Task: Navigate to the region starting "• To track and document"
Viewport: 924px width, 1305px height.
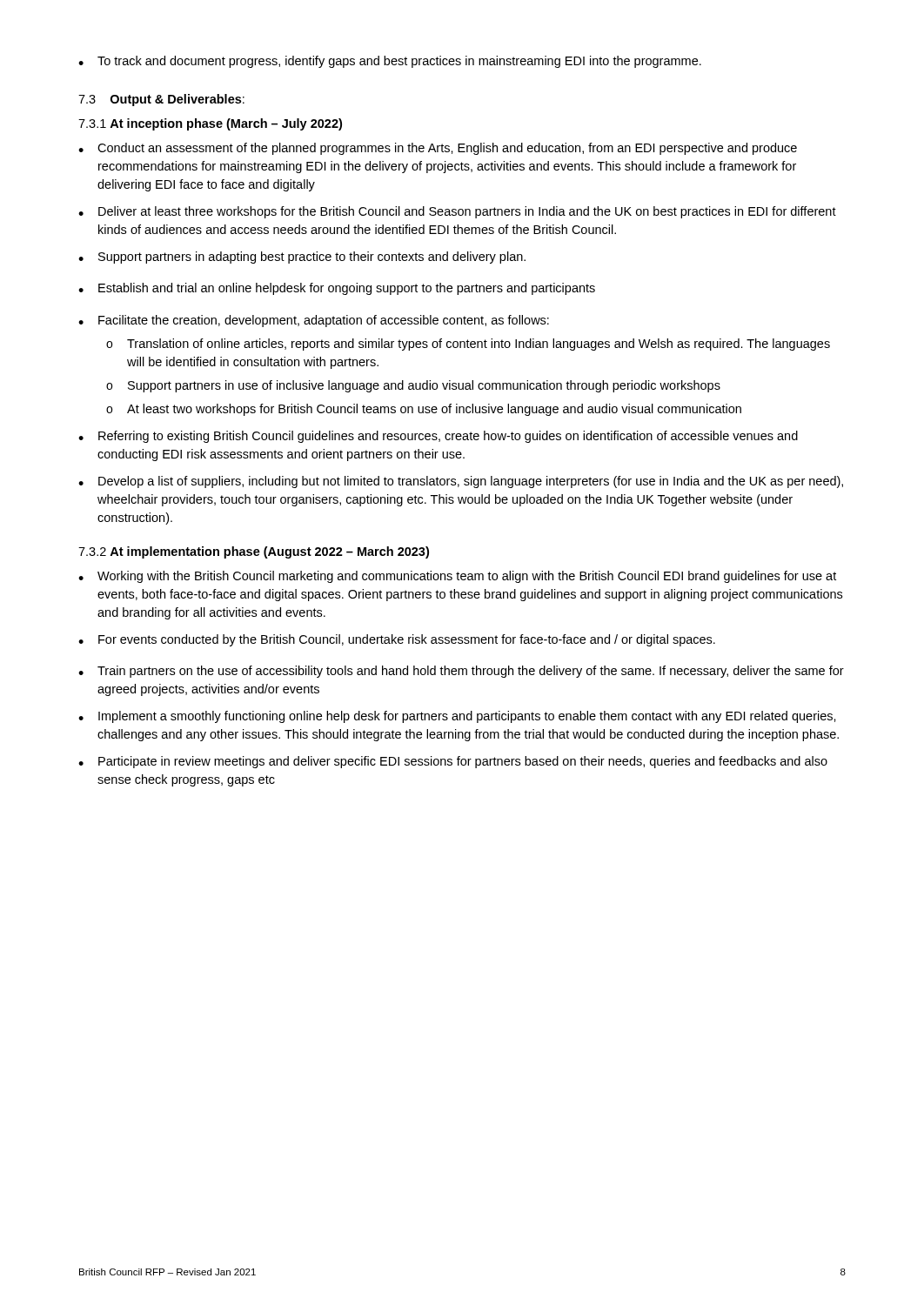Action: [462, 64]
